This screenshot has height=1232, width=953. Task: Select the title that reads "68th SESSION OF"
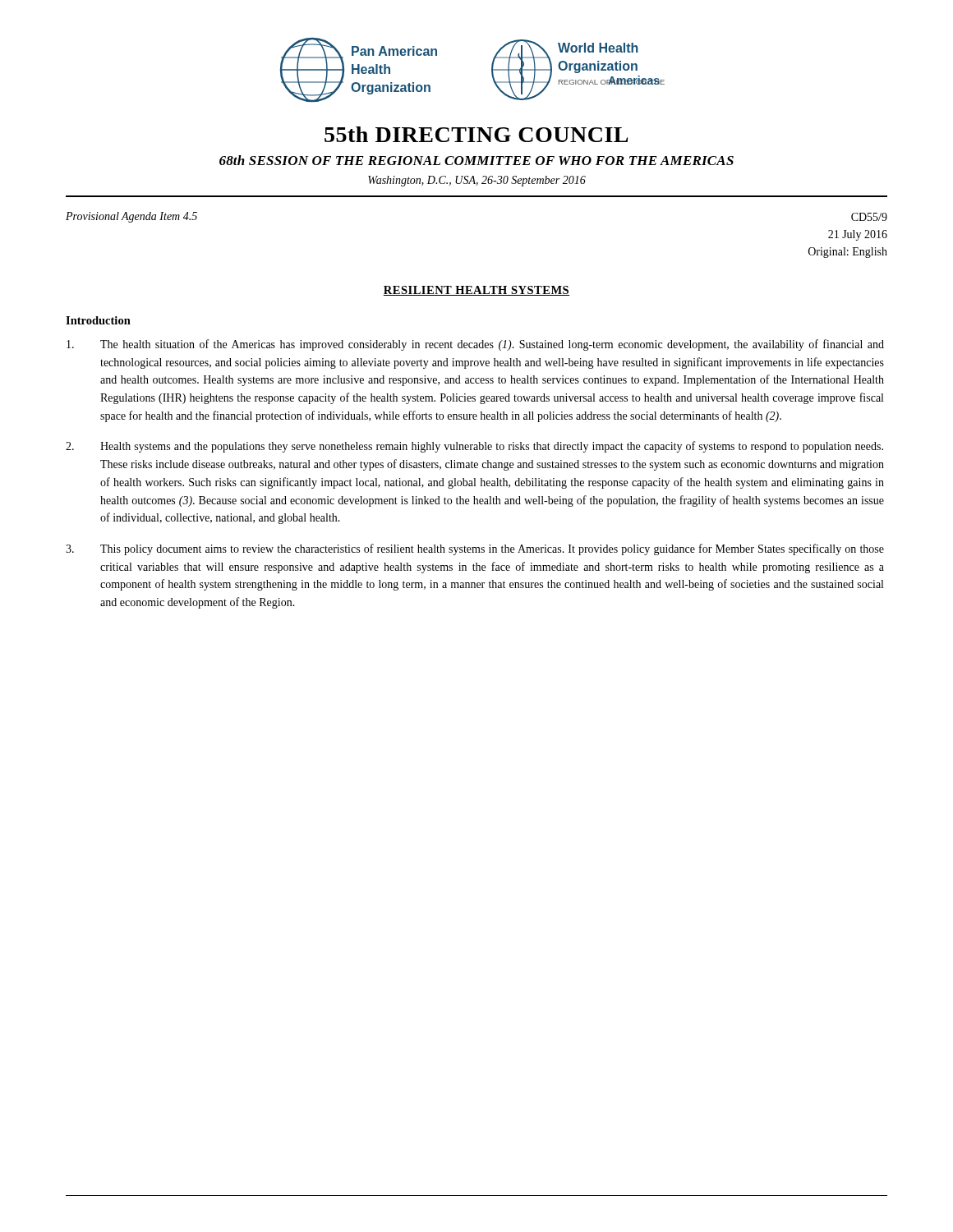pos(476,161)
